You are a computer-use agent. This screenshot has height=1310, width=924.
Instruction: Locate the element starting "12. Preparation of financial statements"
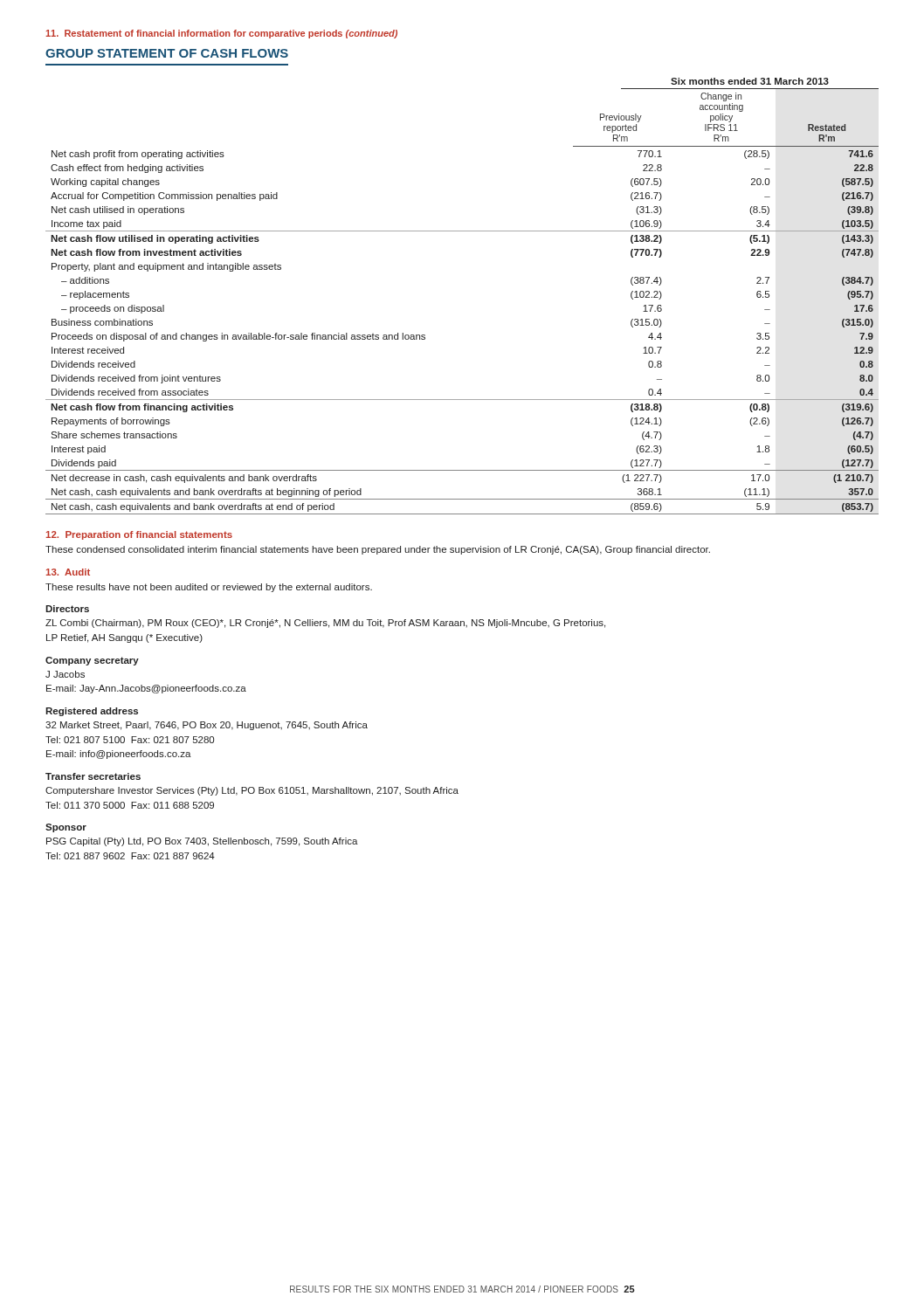click(x=139, y=534)
